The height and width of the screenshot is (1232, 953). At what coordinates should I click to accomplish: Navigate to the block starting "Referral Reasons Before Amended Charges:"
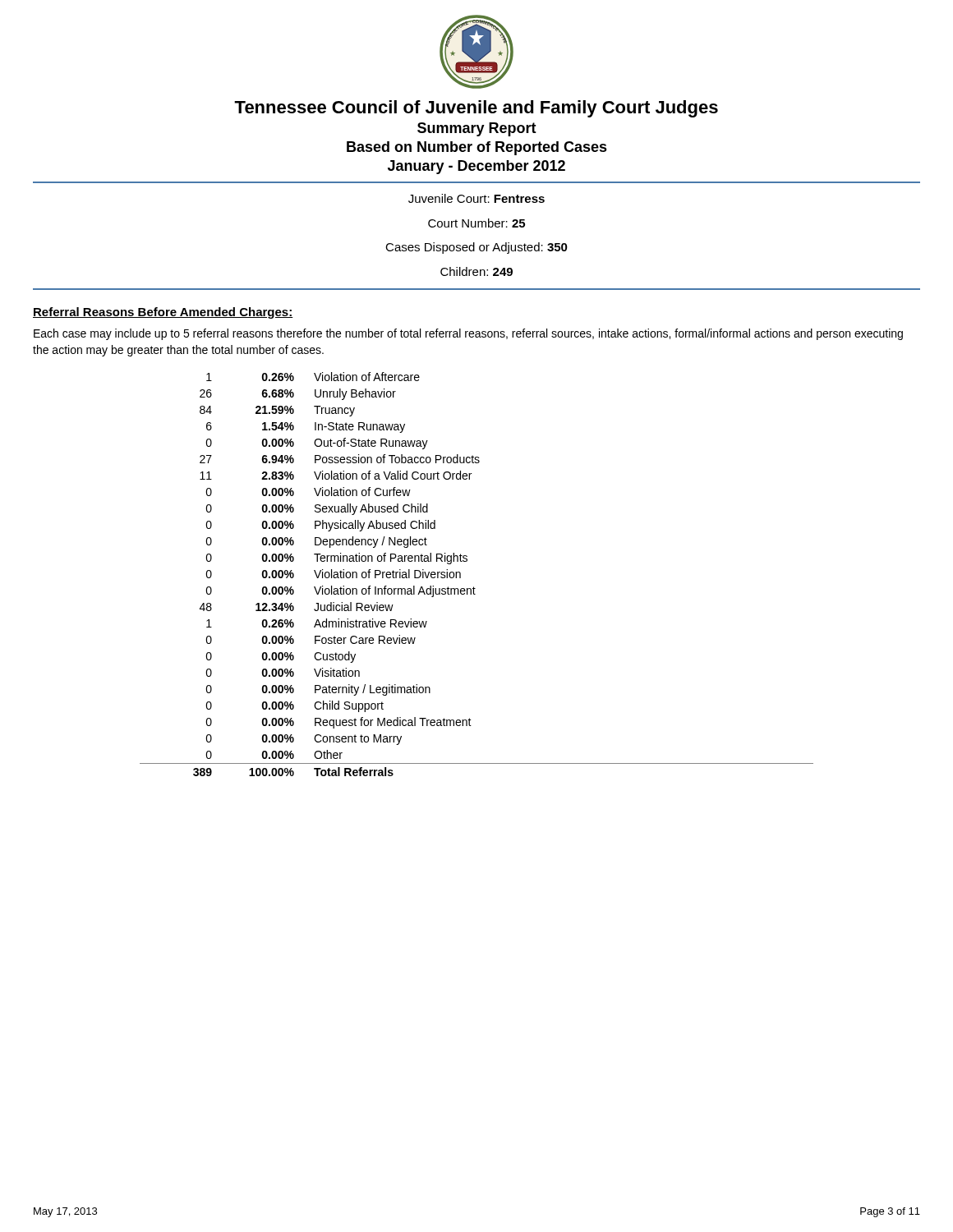(x=163, y=312)
